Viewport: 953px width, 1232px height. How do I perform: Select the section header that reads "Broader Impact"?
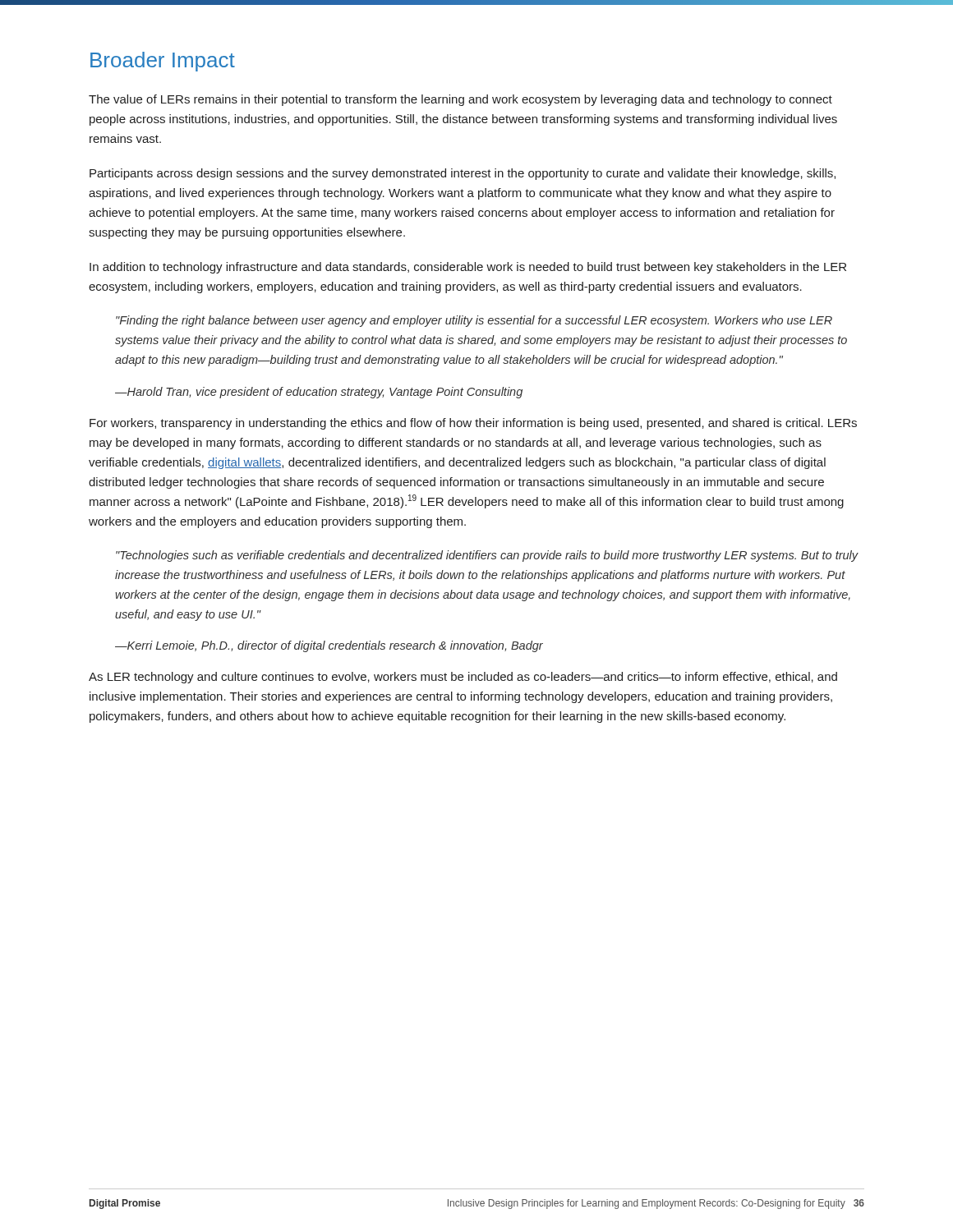163,62
